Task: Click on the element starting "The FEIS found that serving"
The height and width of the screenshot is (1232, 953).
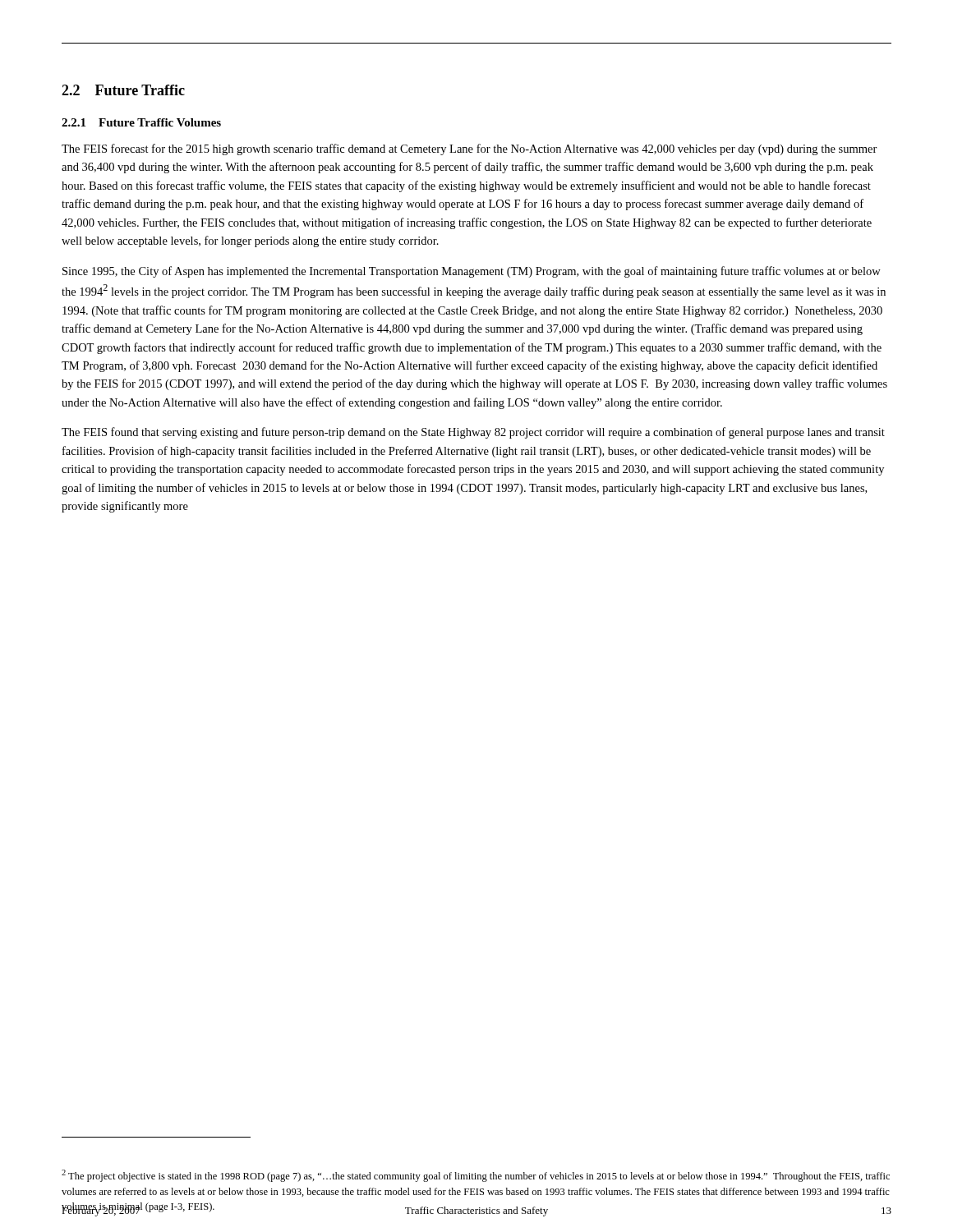Action: tap(473, 469)
